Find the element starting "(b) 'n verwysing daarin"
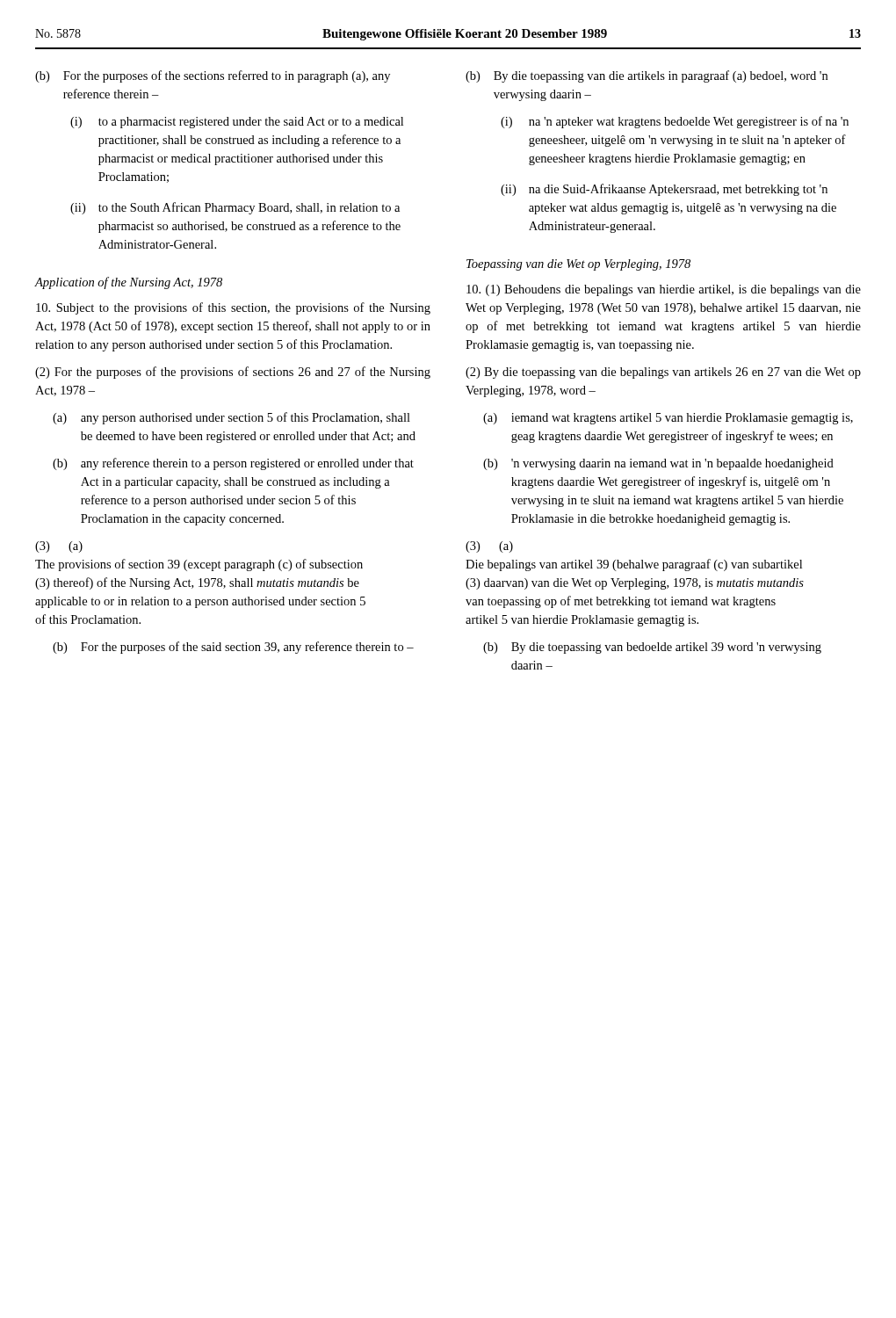The image size is (896, 1318). pyautogui.click(x=668, y=491)
